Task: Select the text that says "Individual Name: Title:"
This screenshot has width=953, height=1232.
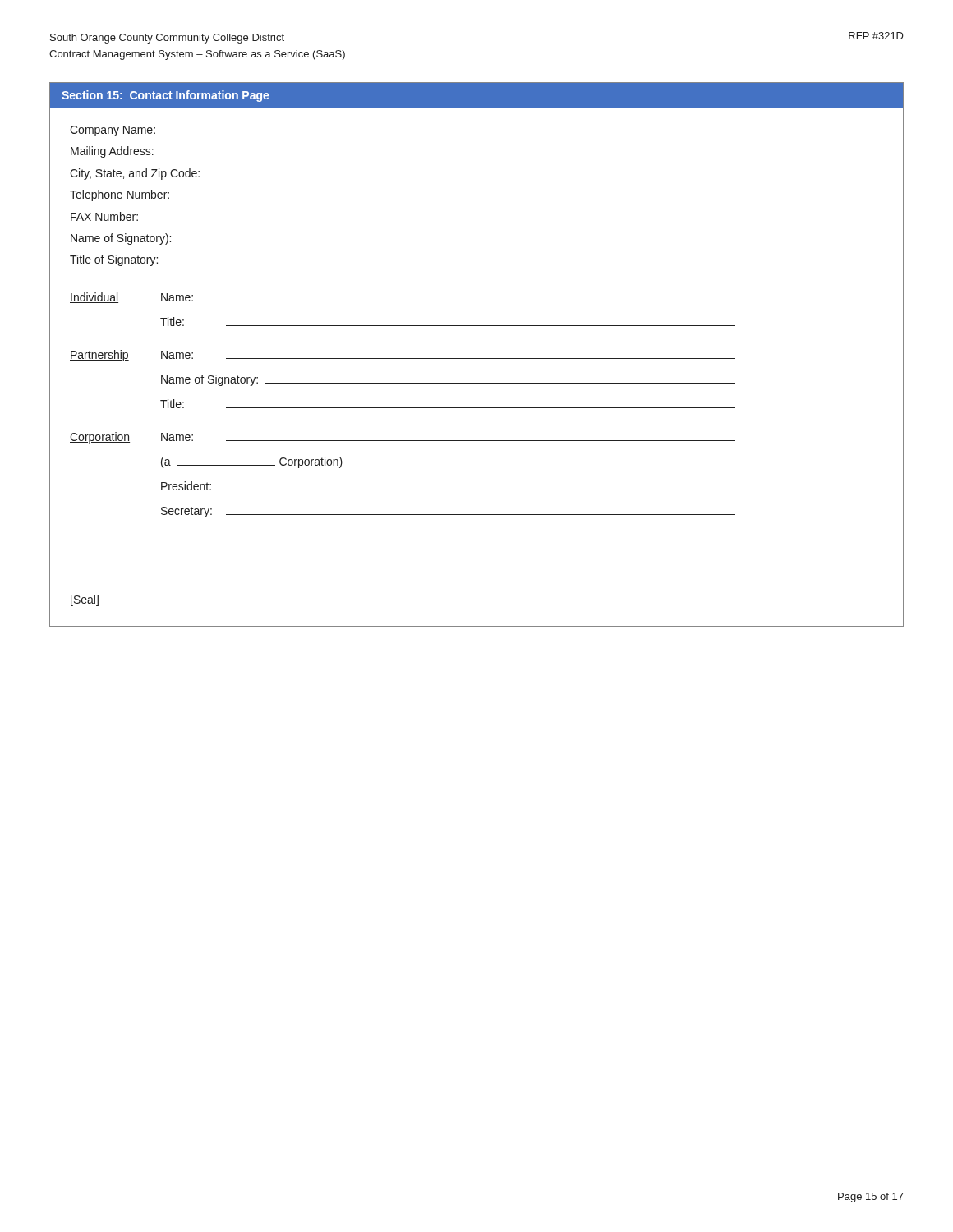Action: [476, 314]
